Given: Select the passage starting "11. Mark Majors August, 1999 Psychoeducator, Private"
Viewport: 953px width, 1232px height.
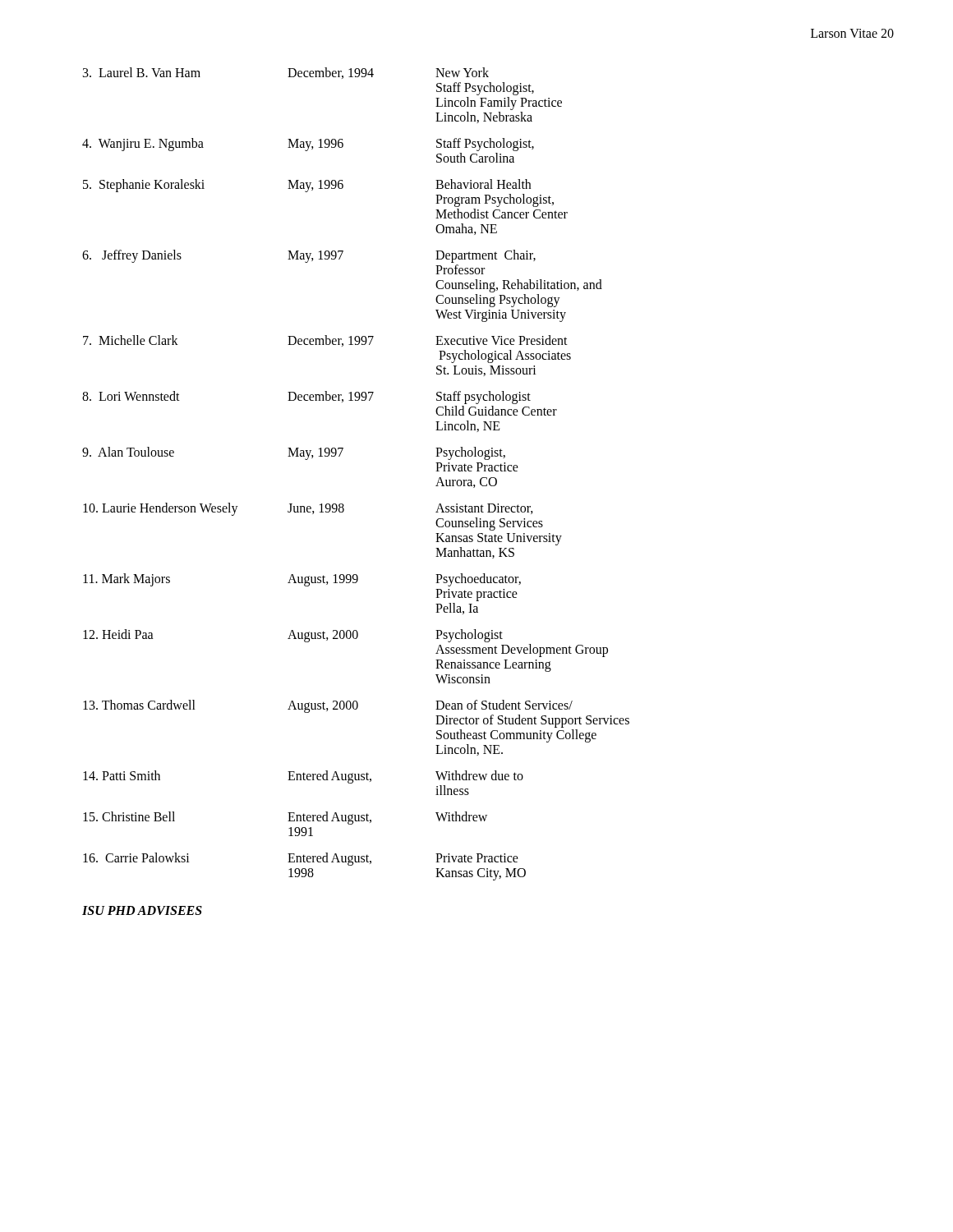Looking at the screenshot, I should (x=488, y=594).
